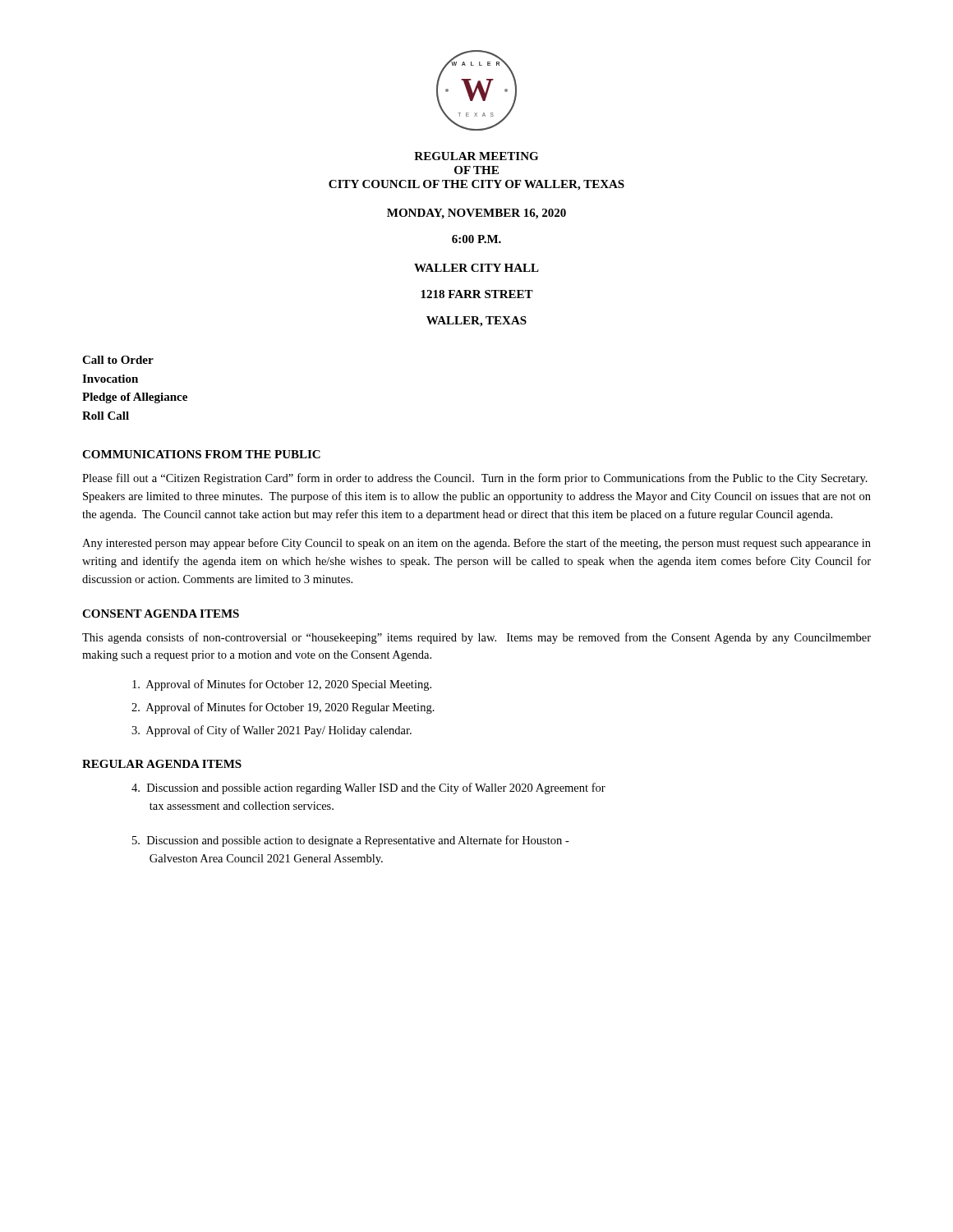This screenshot has width=953, height=1232.
Task: Find the element starting "COMMUNICATIONS FROM THE PUBLIC"
Action: (x=202, y=454)
